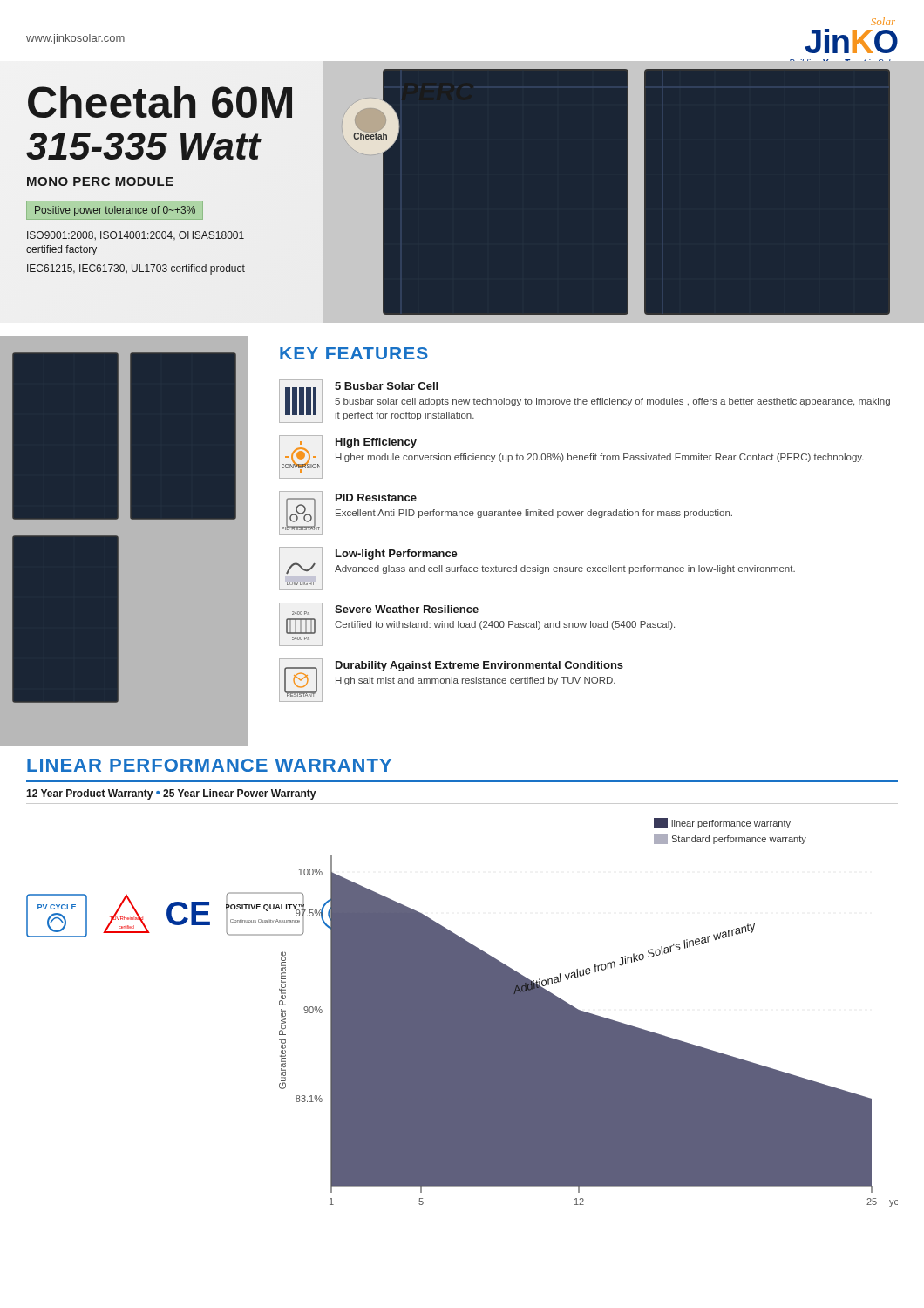Locate the text "LINEAR PERFORMANCE WARRANTY"

pyautogui.click(x=209, y=765)
